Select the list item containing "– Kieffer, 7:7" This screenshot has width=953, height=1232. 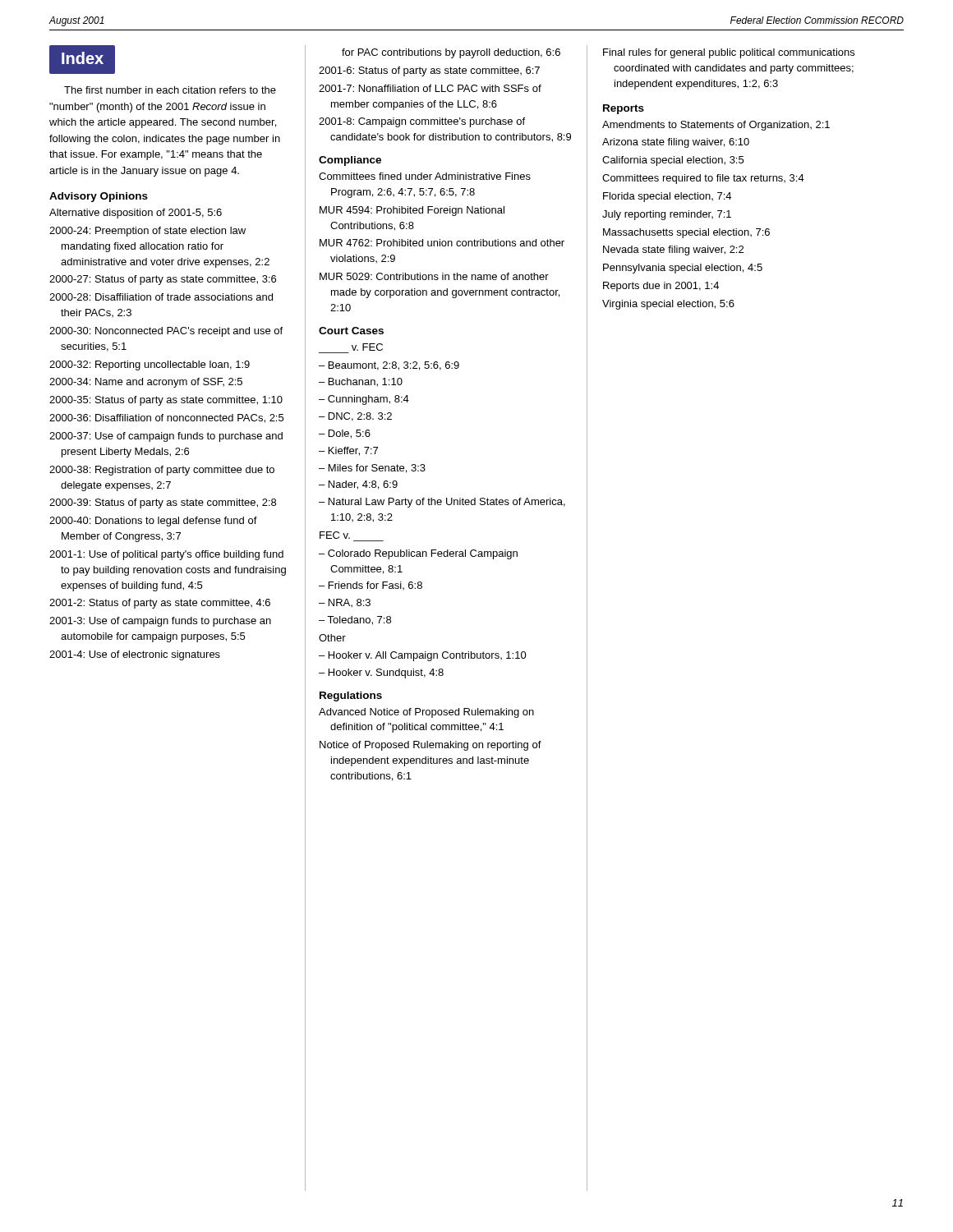tap(349, 450)
